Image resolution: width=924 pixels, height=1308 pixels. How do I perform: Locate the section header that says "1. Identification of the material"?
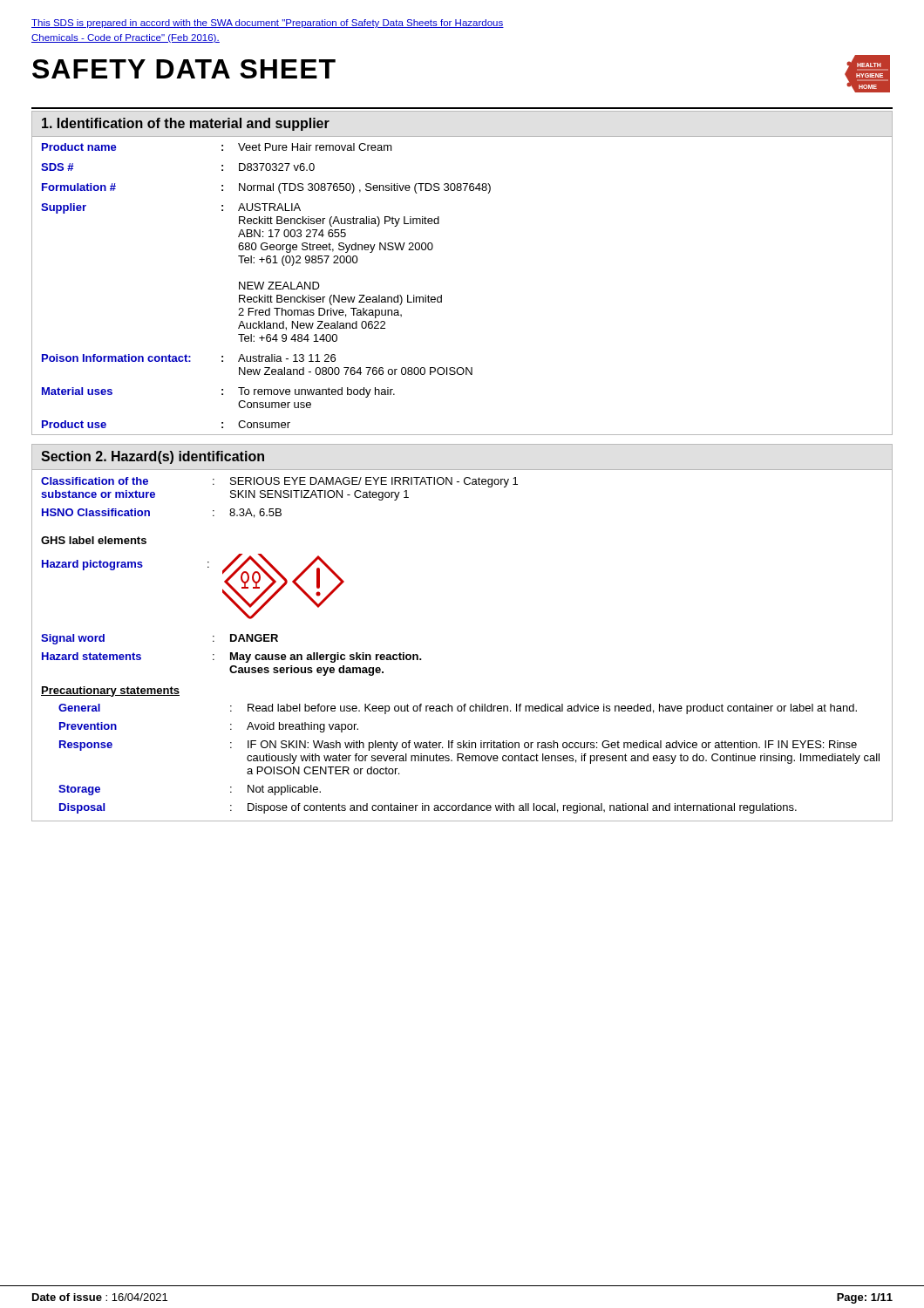tap(185, 123)
